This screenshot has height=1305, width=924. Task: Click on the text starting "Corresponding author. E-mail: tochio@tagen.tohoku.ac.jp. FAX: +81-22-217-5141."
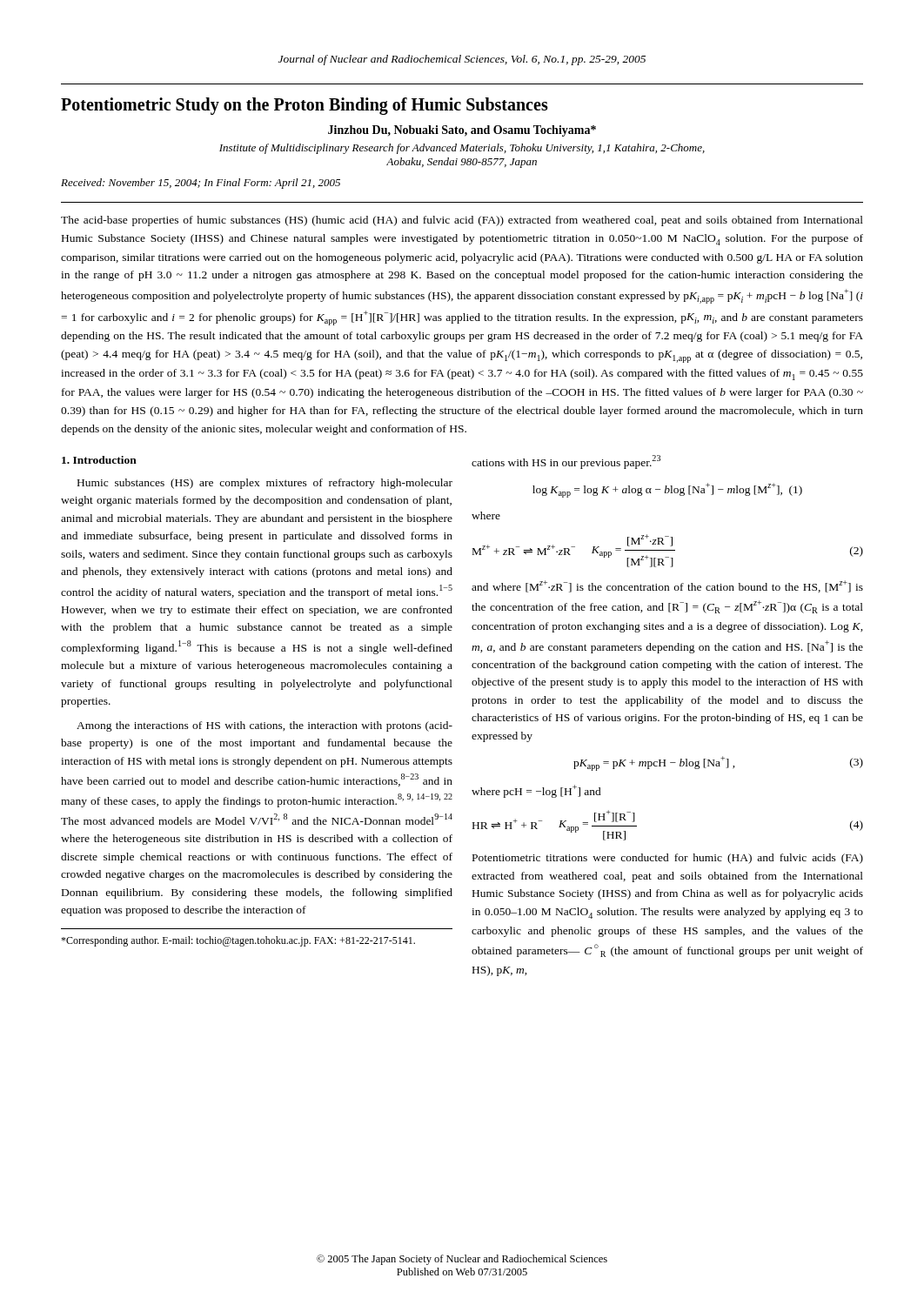click(x=238, y=940)
